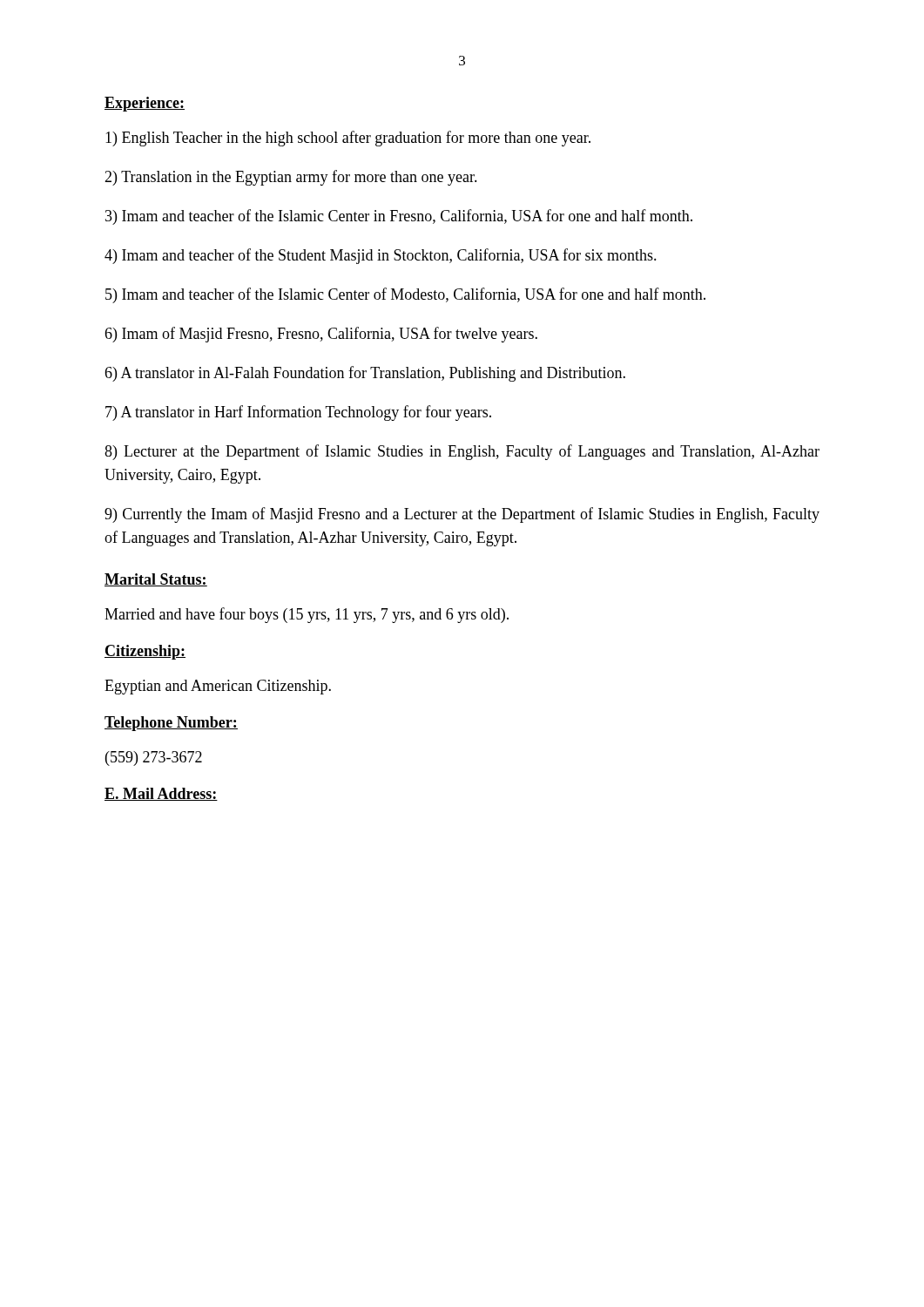The image size is (924, 1307).
Task: Navigate to the text starting "4) Imam and teacher of the Student"
Action: click(381, 255)
